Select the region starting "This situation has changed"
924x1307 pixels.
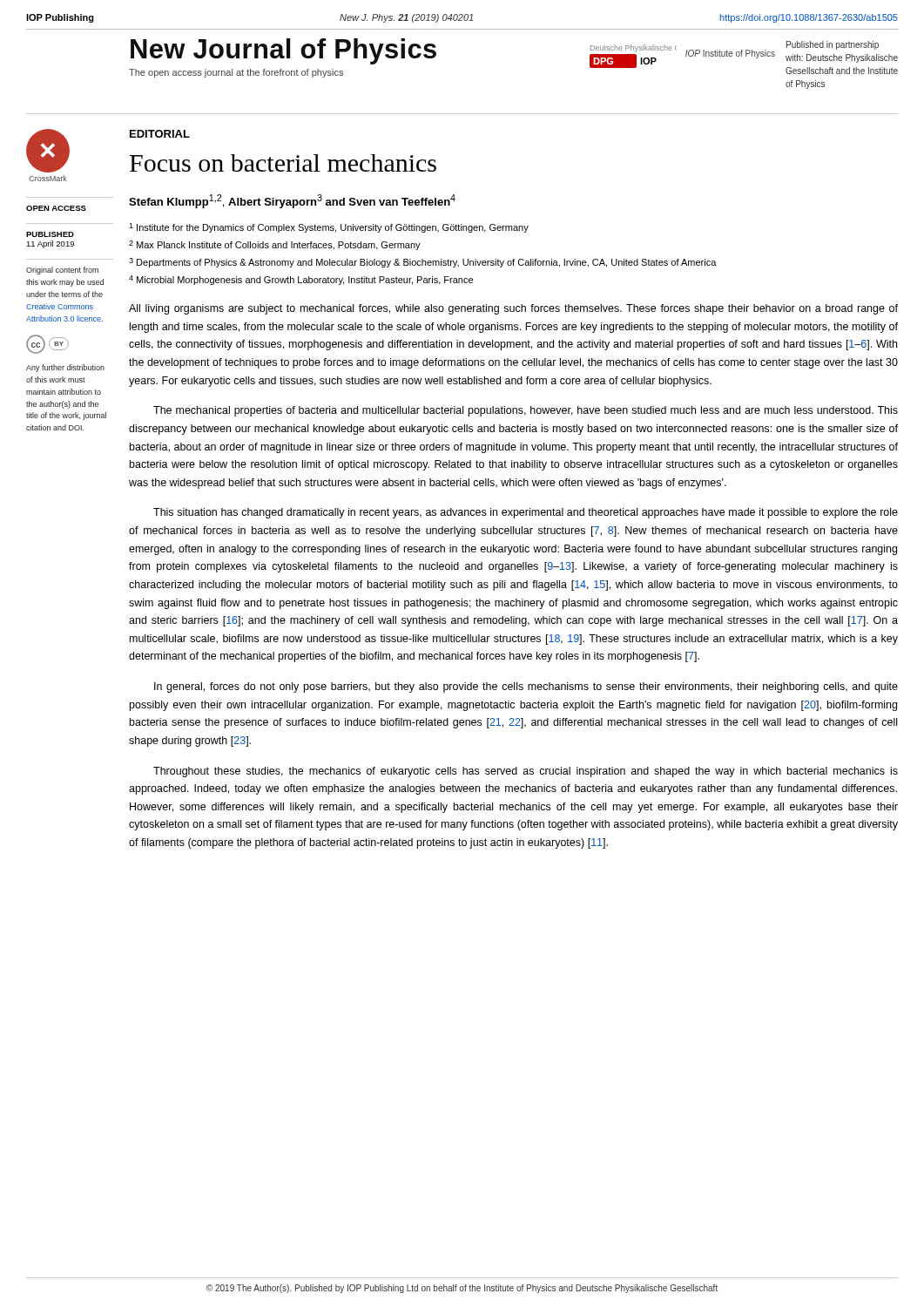(513, 585)
